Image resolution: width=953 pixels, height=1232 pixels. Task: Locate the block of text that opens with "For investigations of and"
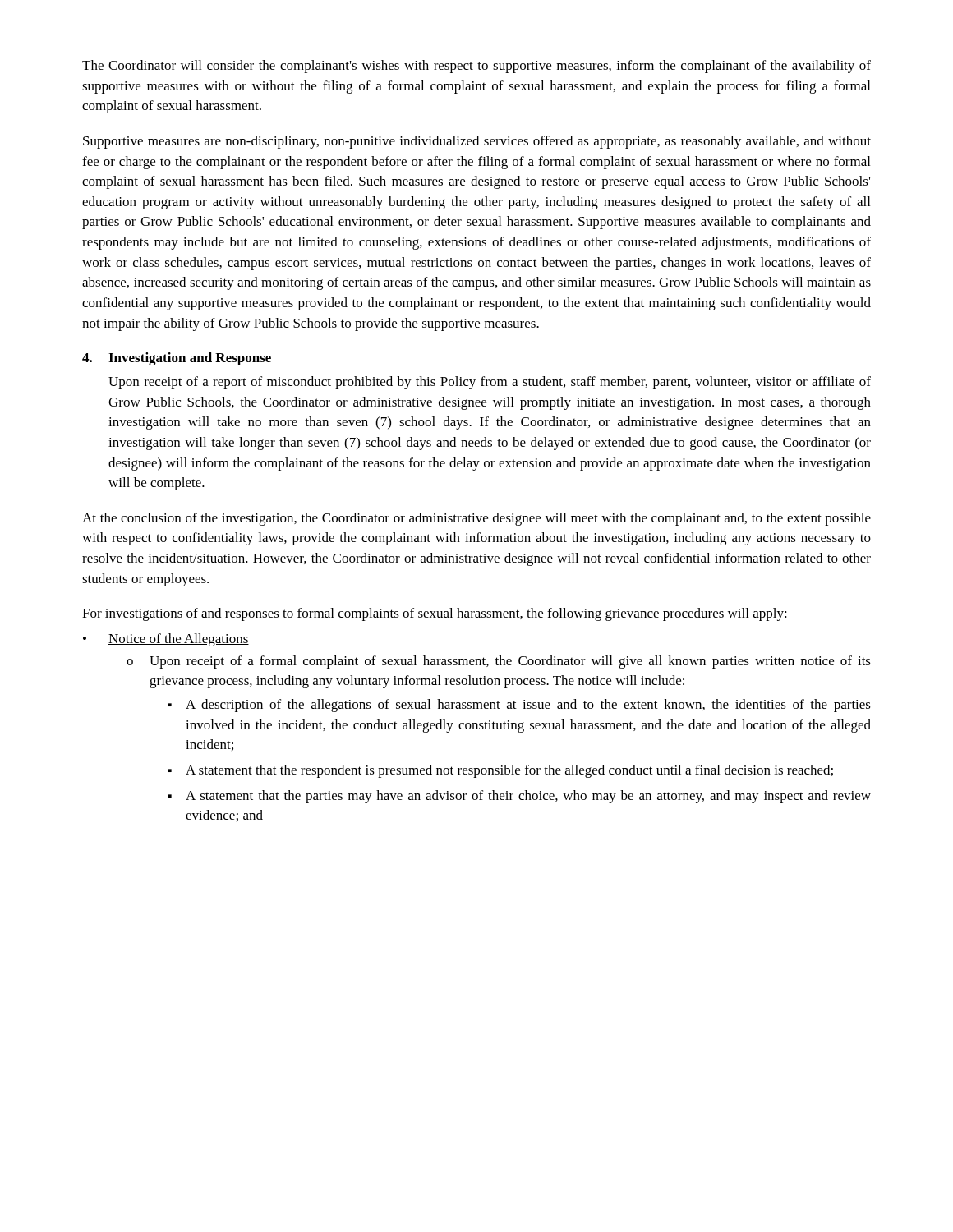[435, 613]
